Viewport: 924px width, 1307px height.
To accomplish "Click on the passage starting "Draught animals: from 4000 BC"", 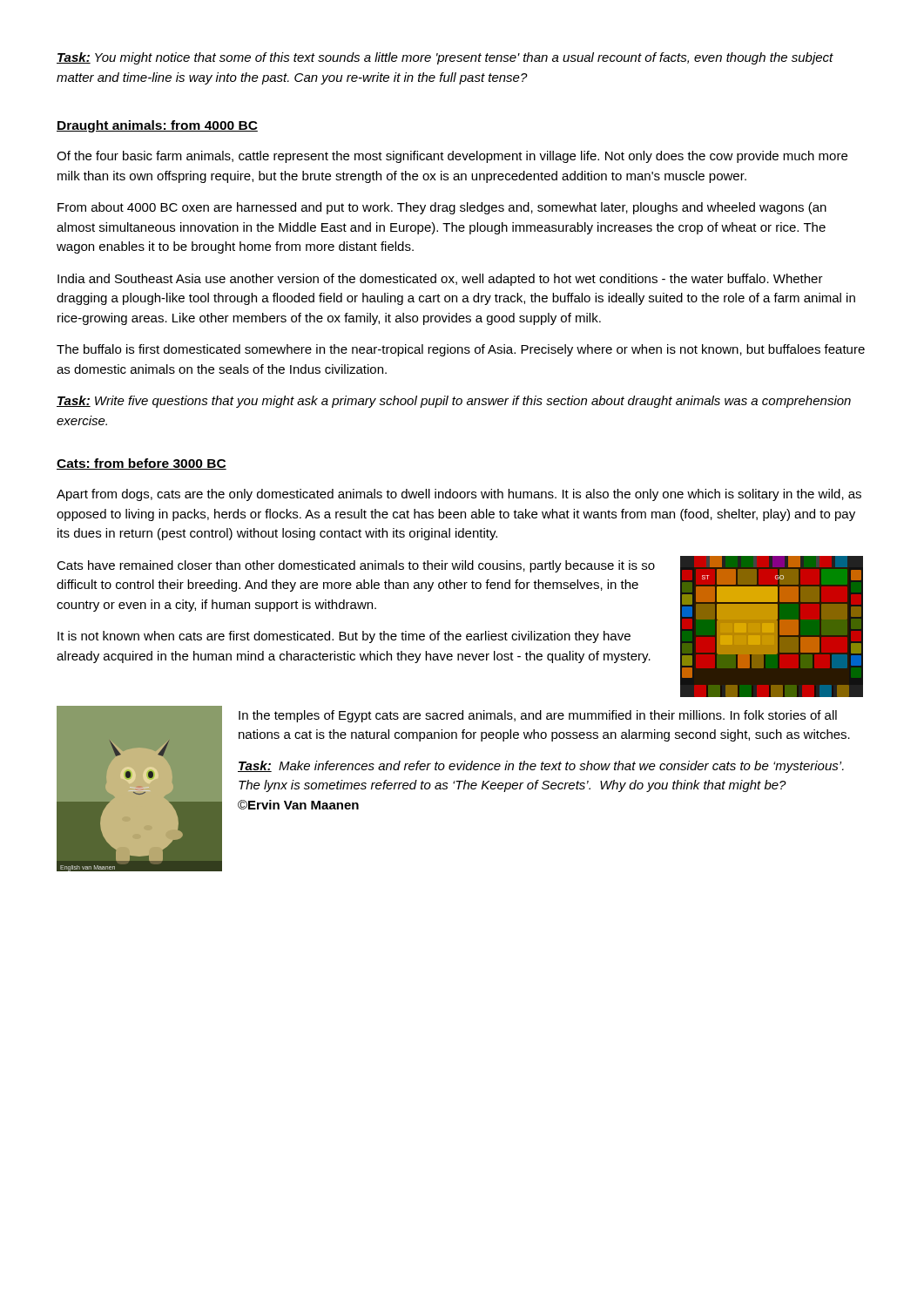I will pos(157,125).
